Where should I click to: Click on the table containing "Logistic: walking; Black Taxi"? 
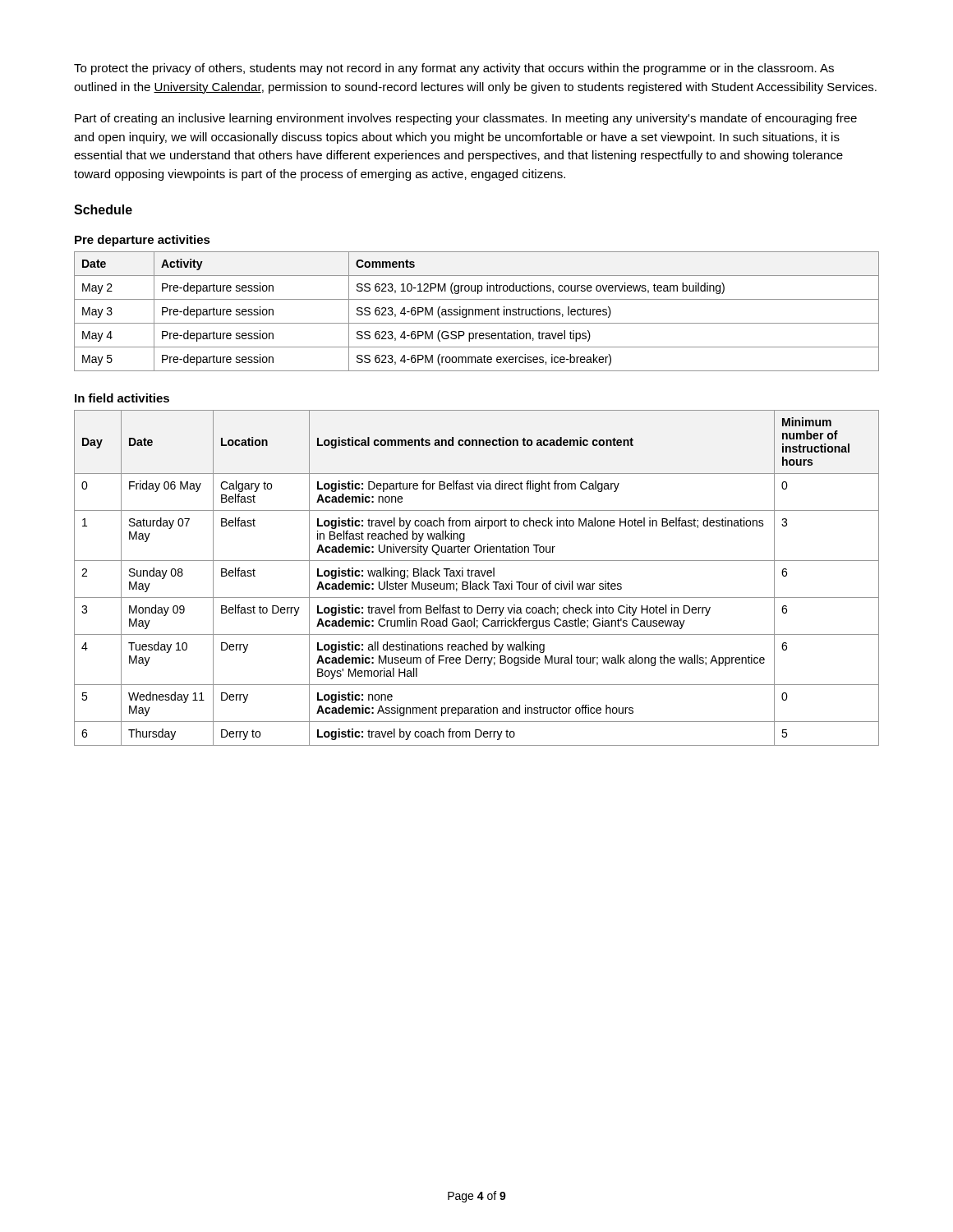(x=476, y=578)
